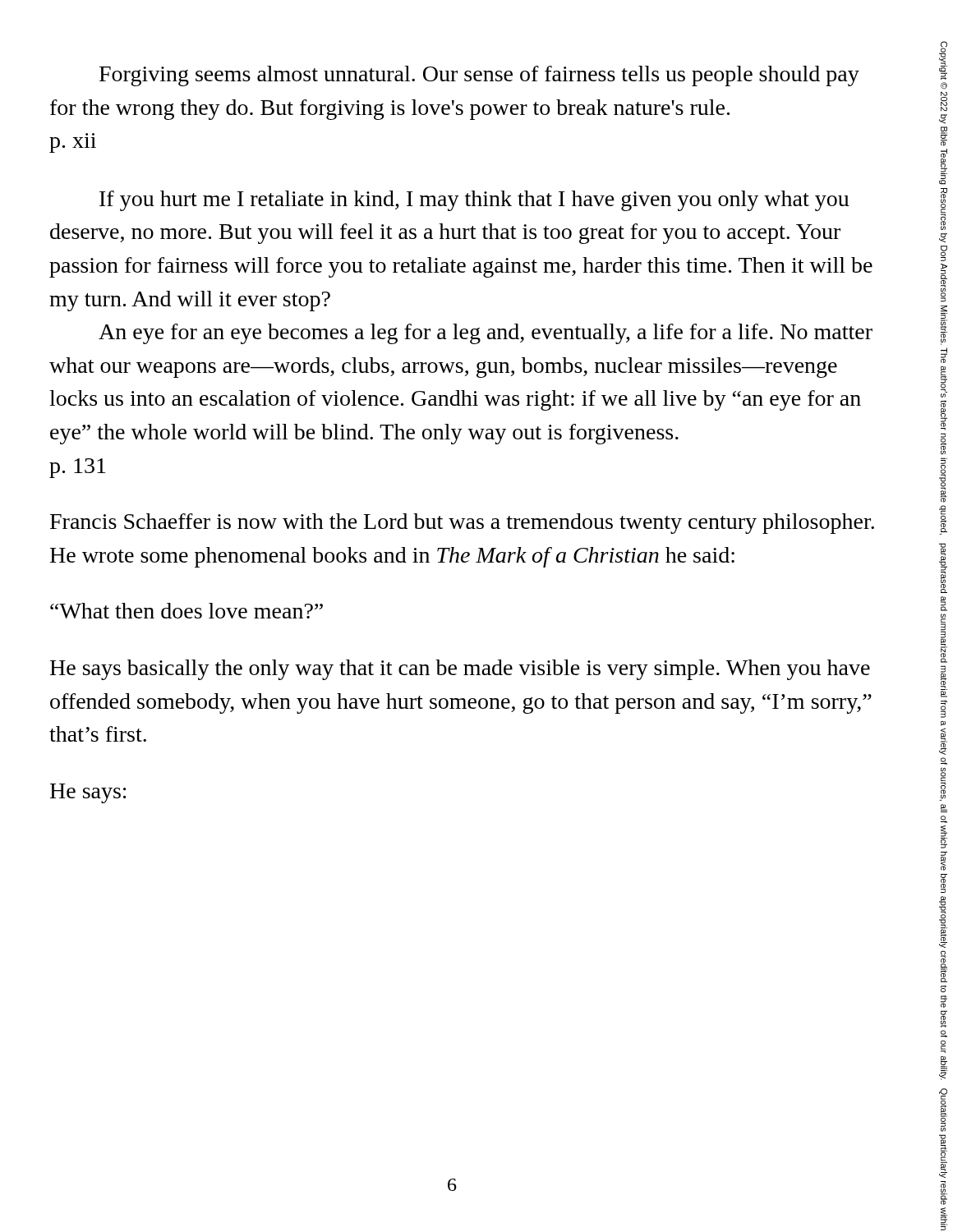Find the element starting "He says basically the only way that"
Screen dimensions: 1232x953
[x=468, y=701]
